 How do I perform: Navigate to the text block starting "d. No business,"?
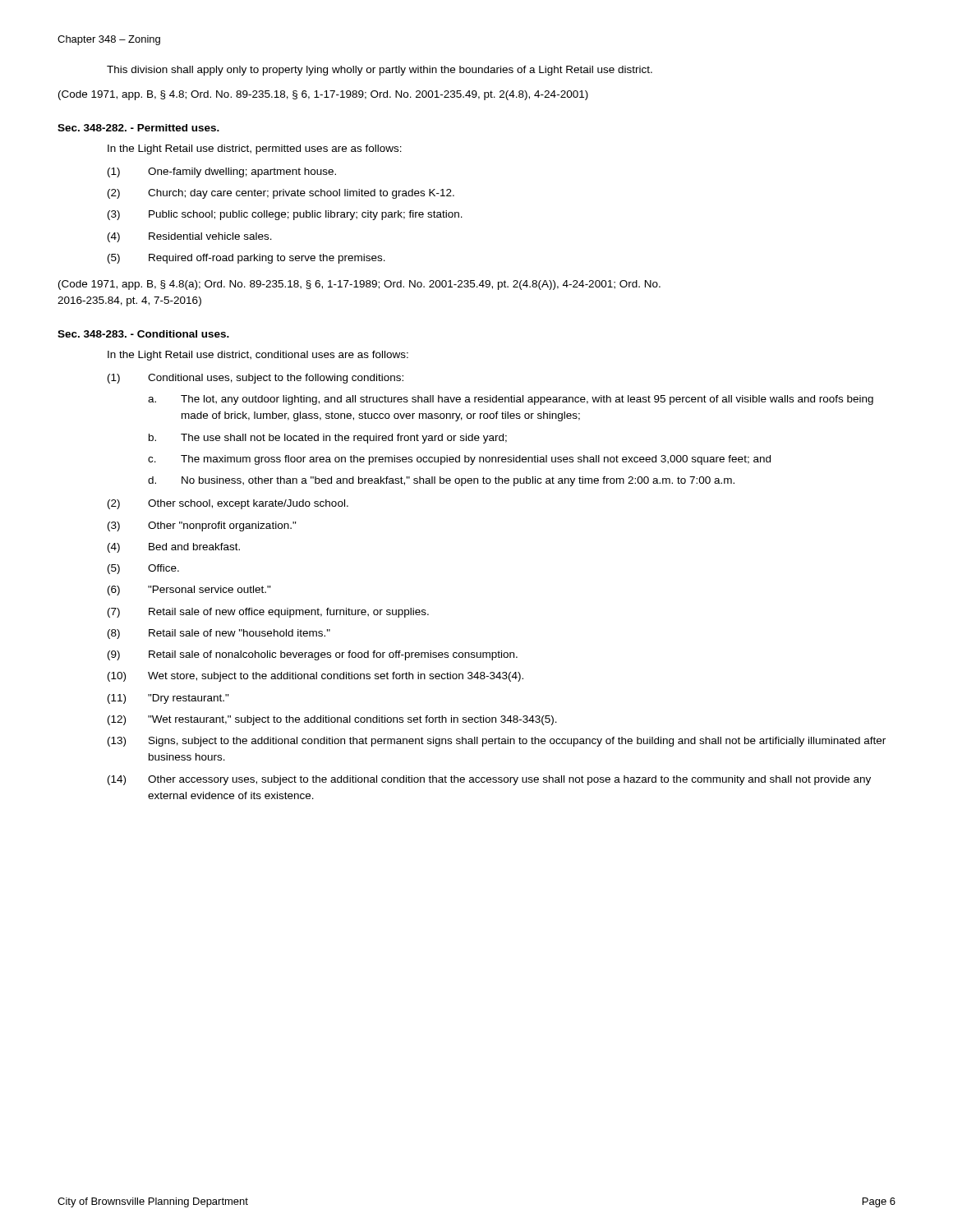click(x=522, y=481)
